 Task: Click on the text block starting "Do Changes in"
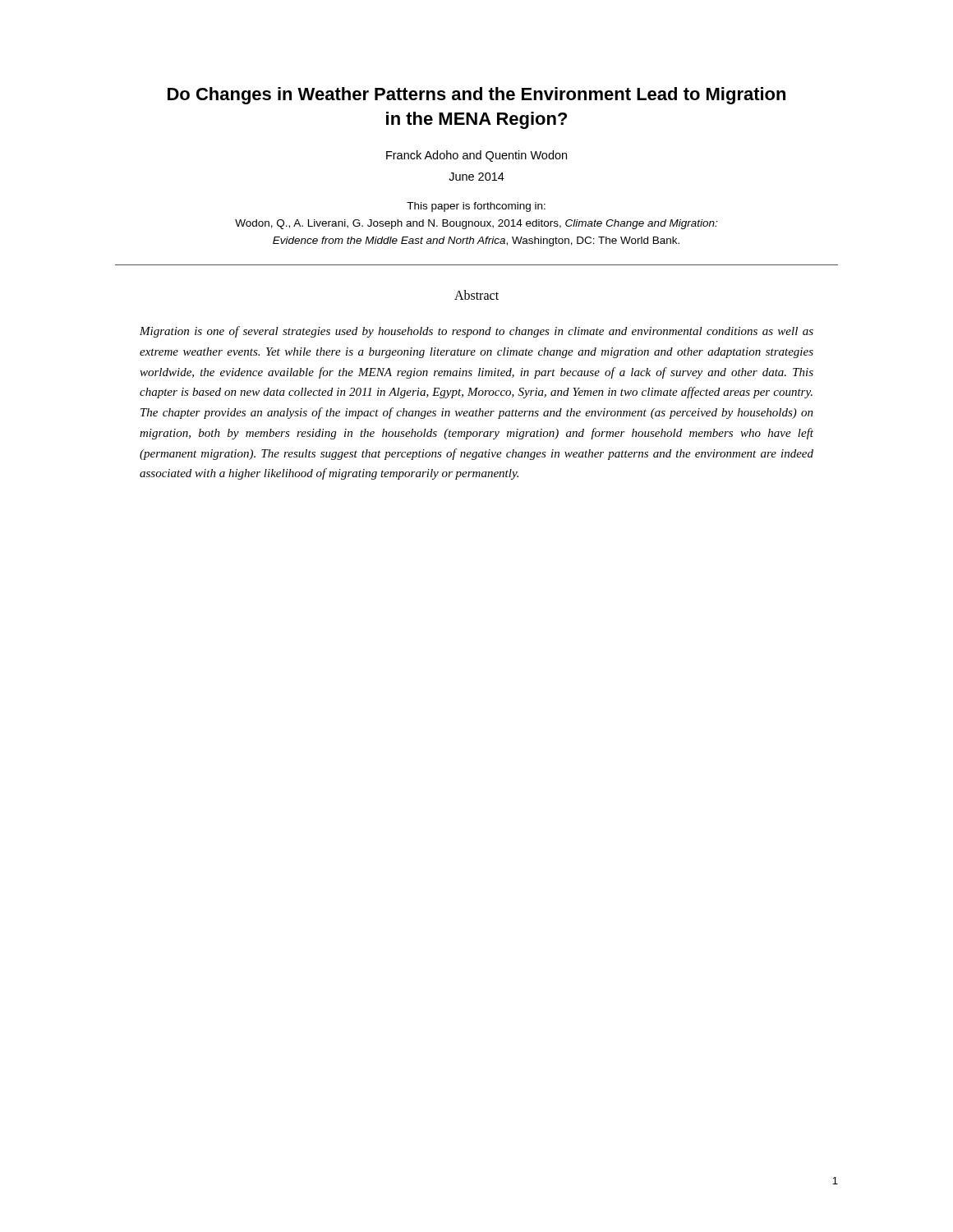tap(476, 106)
